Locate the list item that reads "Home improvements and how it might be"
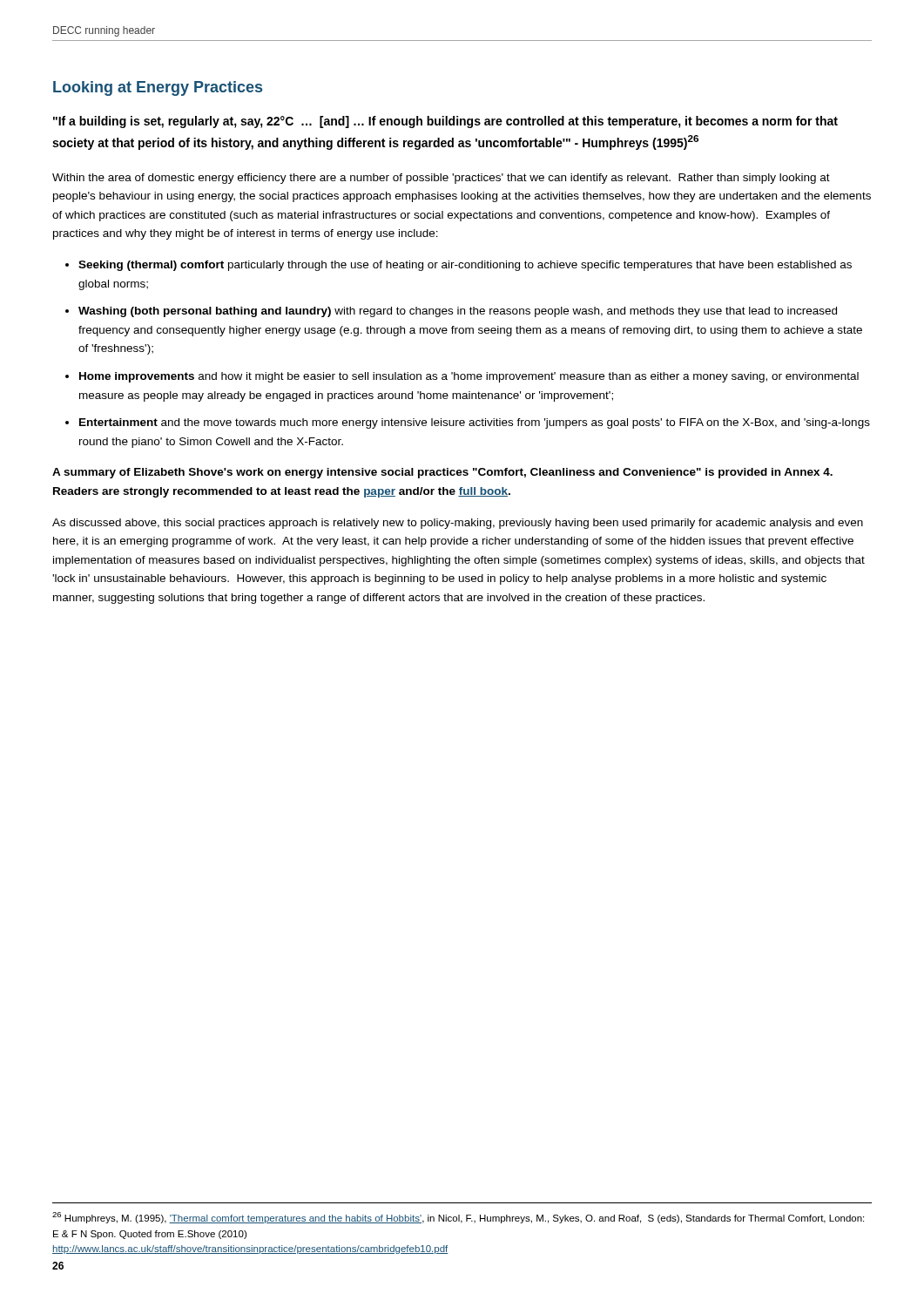924x1307 pixels. [469, 385]
